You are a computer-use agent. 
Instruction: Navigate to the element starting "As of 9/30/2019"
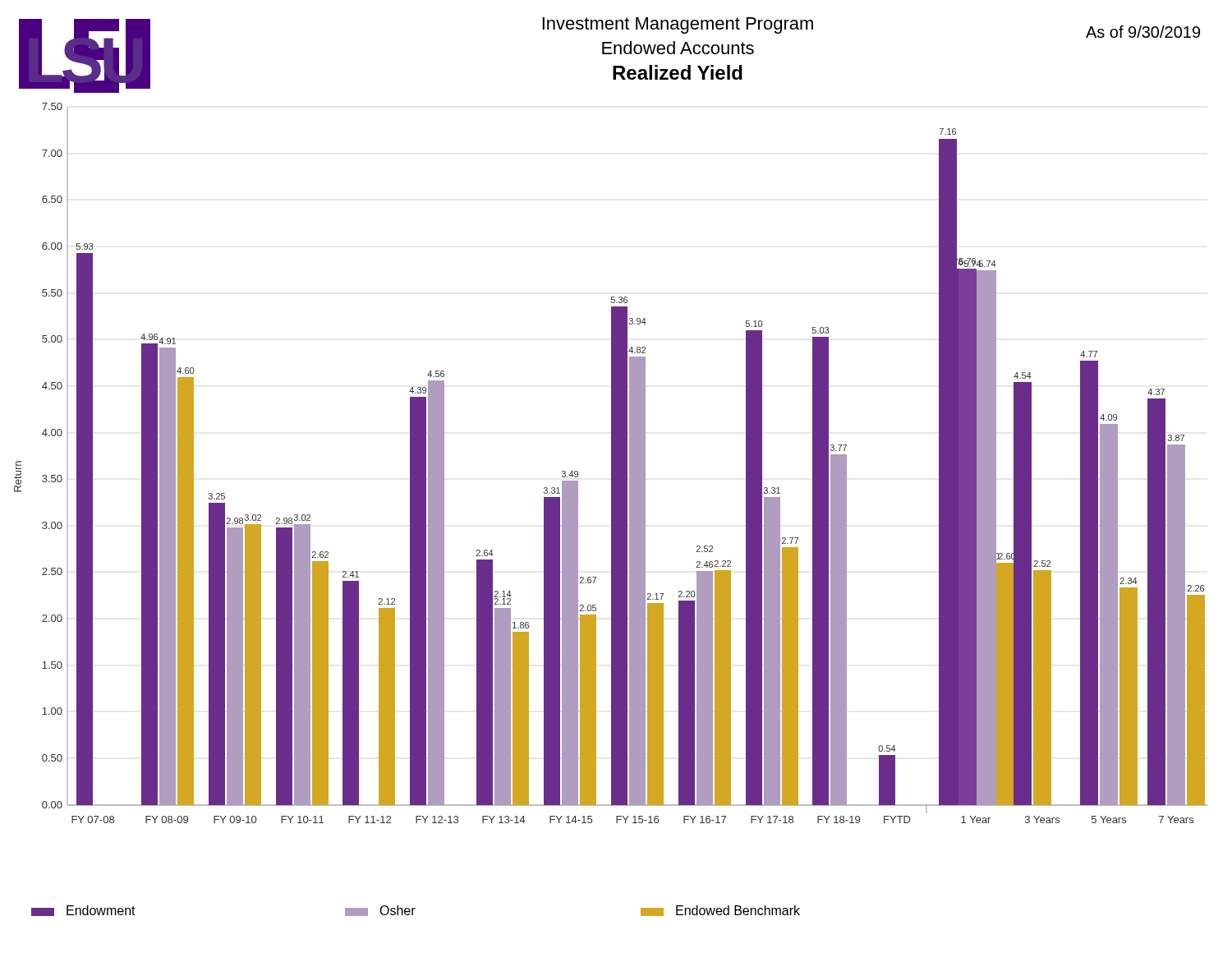coord(1143,32)
